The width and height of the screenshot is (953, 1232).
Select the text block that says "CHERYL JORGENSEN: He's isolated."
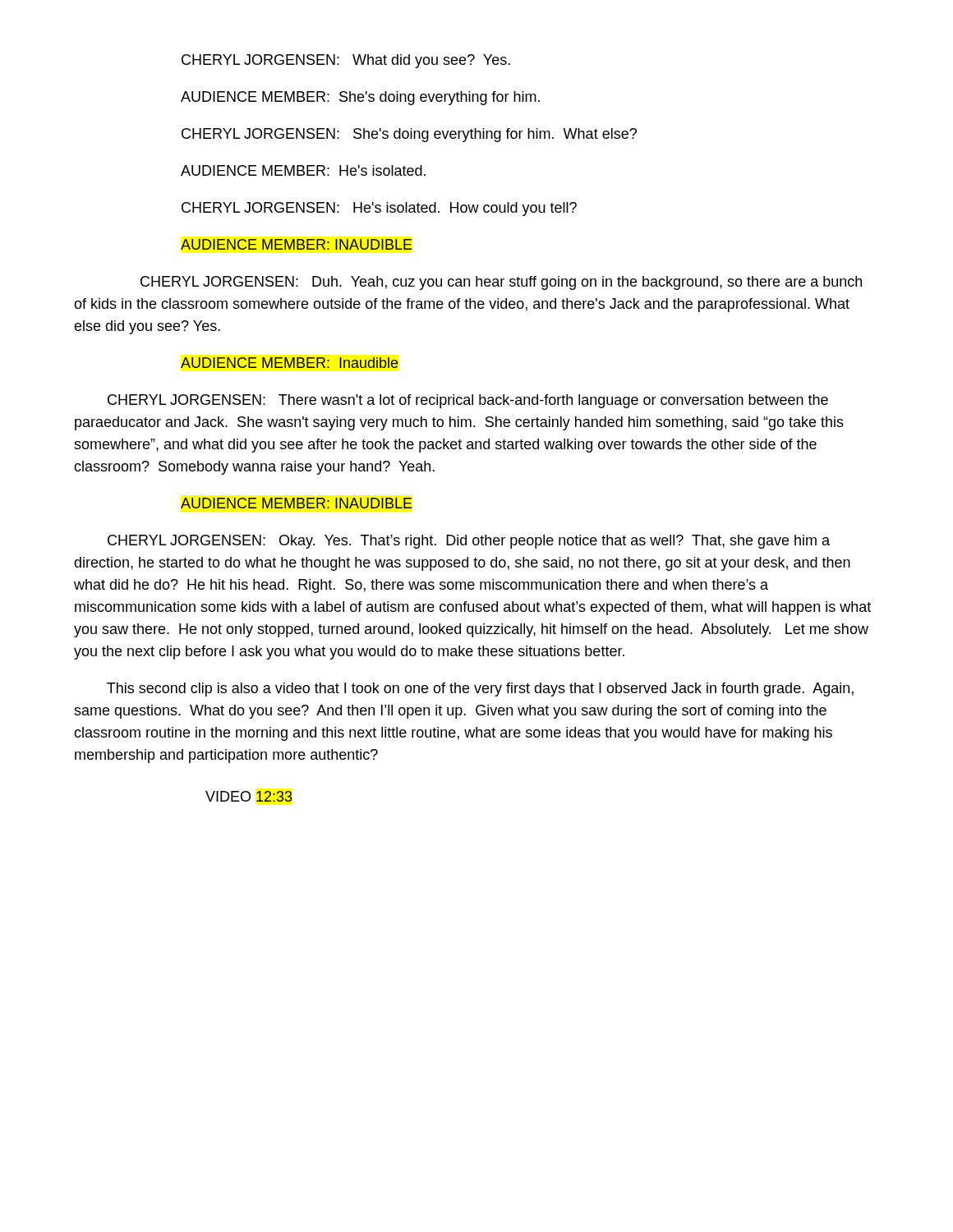click(x=379, y=208)
